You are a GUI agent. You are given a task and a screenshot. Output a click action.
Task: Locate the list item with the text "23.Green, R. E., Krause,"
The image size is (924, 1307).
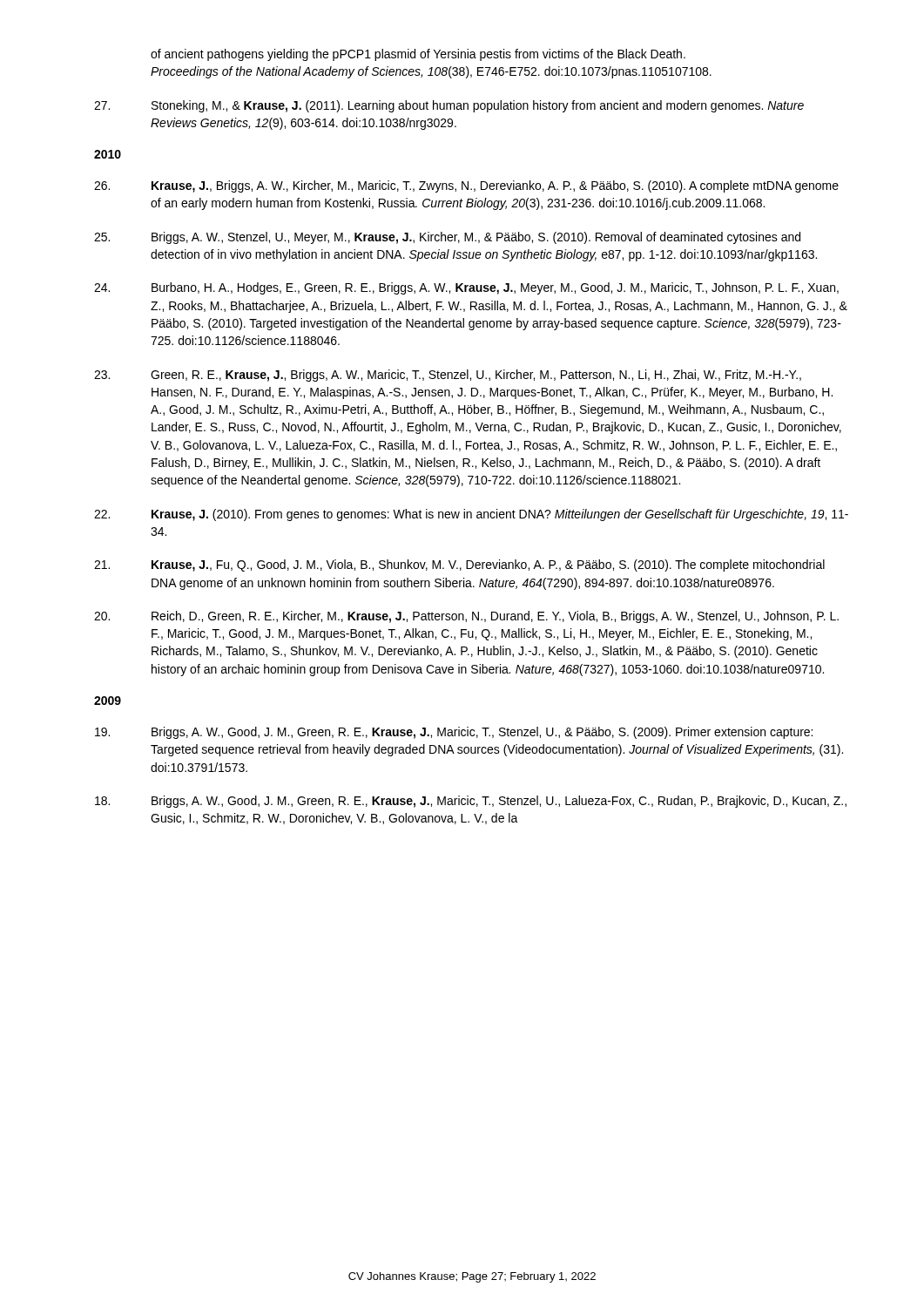coord(472,427)
